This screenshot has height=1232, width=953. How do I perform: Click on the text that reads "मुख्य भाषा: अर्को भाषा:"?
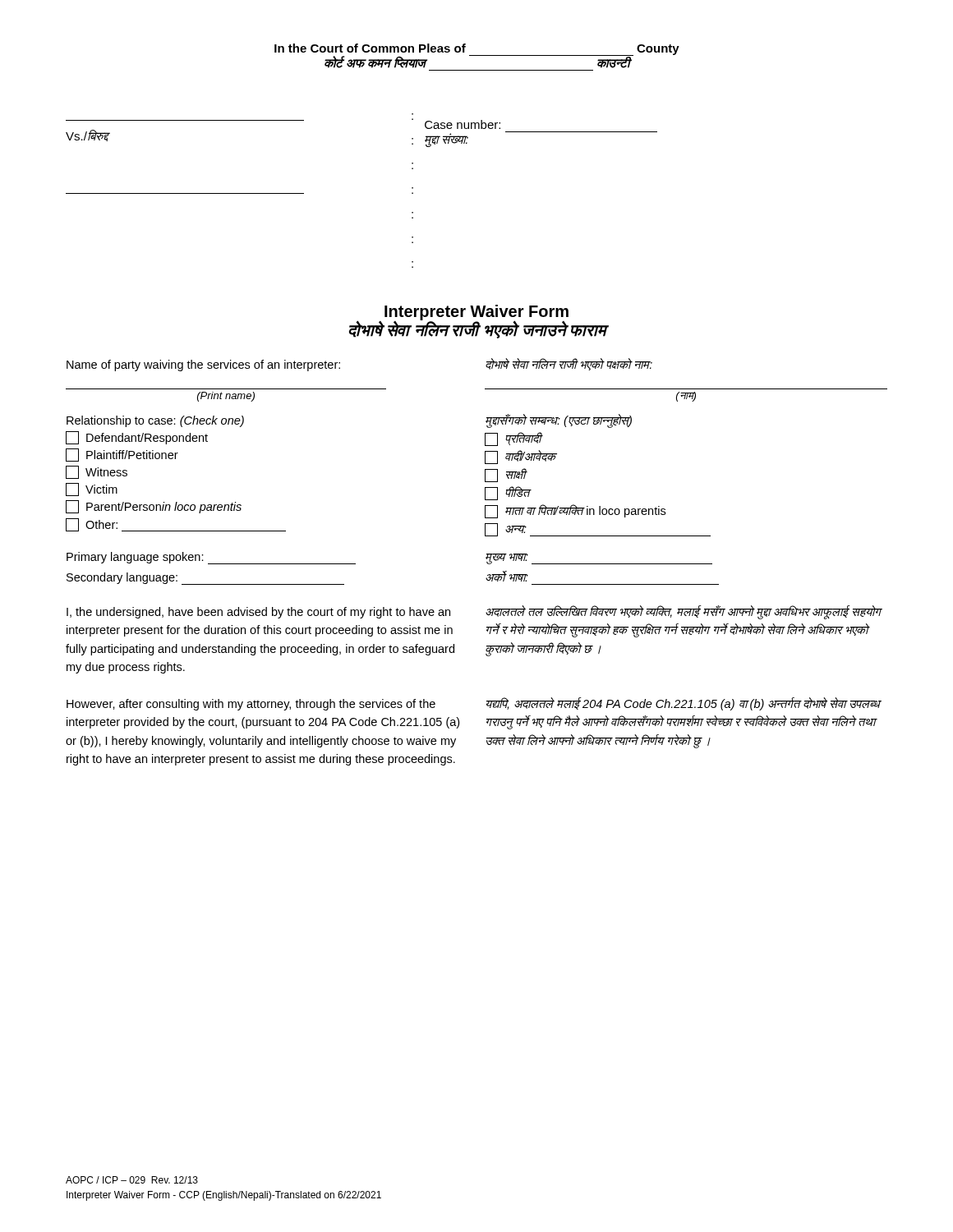point(686,568)
